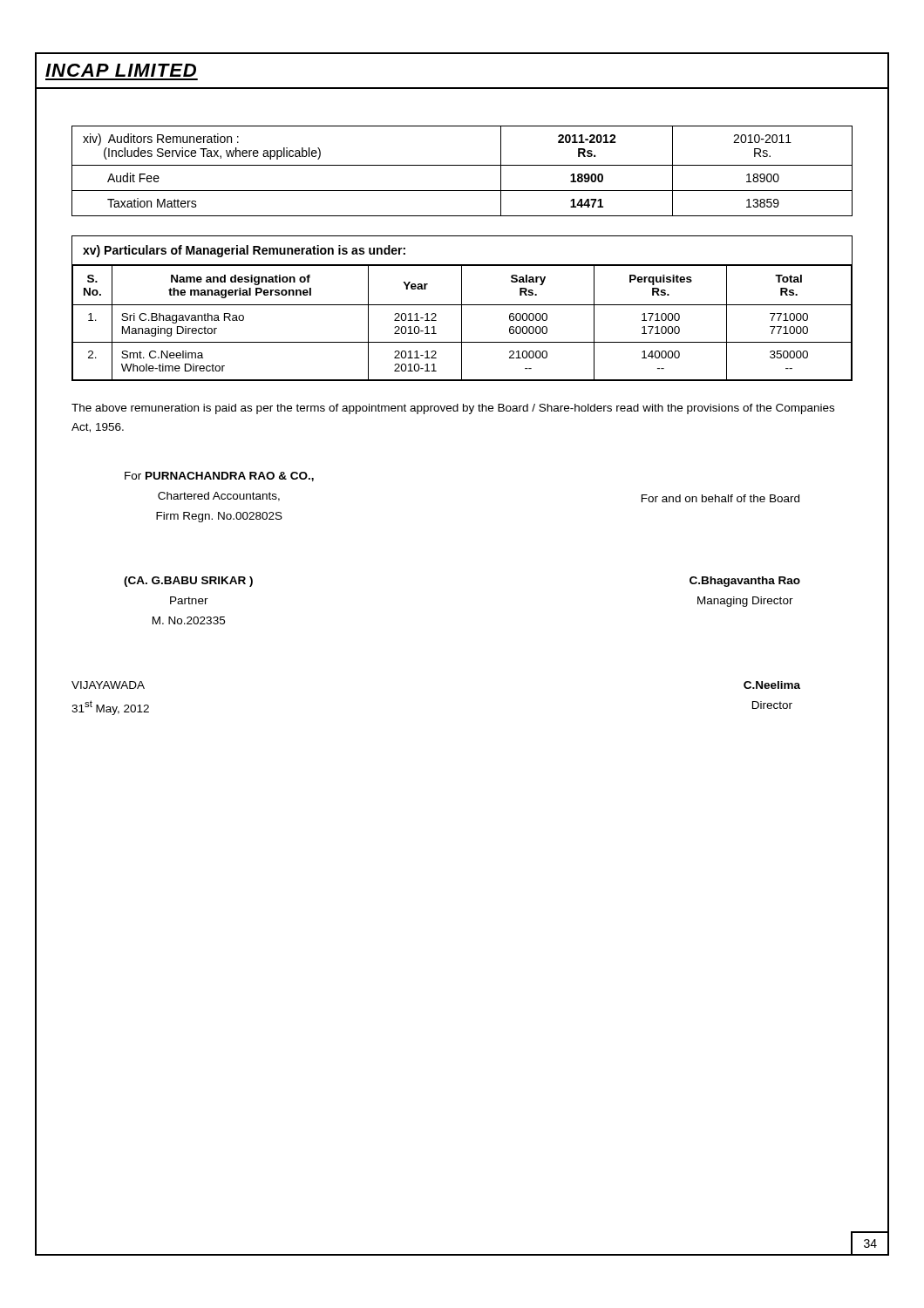Where does it say "C.Neelima Director"?
The height and width of the screenshot is (1308, 924).
pyautogui.click(x=772, y=695)
